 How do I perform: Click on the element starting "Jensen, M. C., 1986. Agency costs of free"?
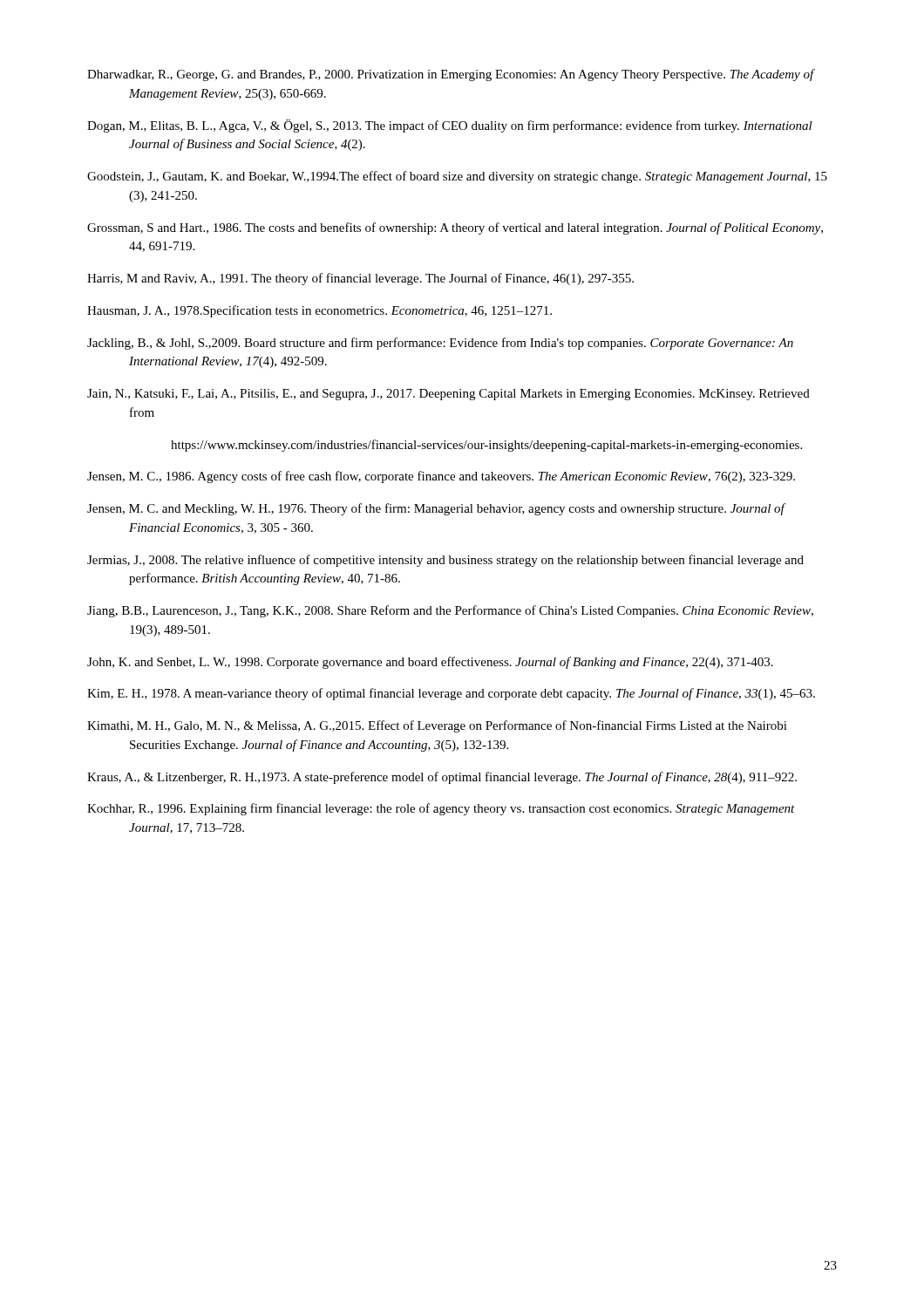point(462,477)
